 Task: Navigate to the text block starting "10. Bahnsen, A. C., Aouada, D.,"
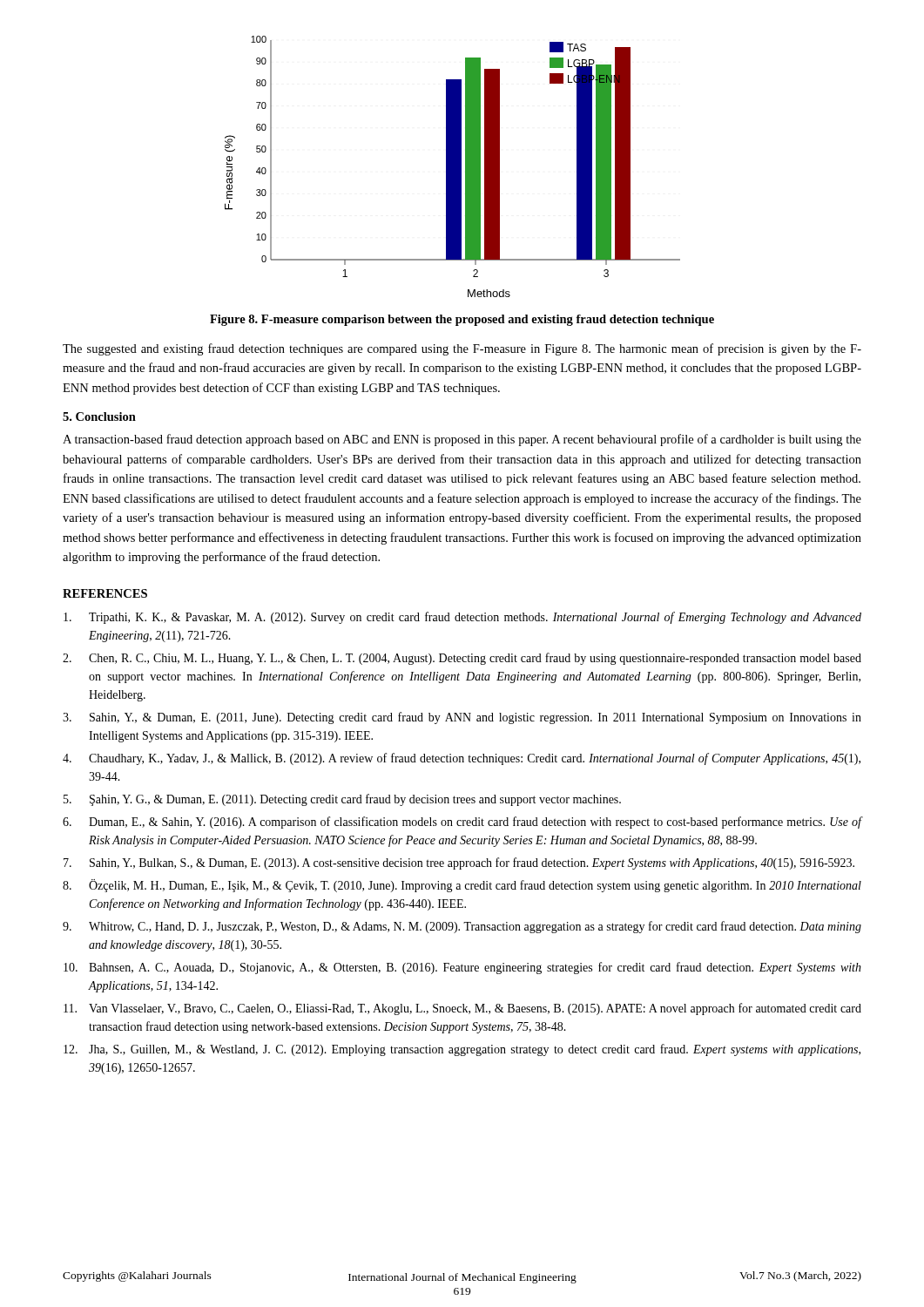[462, 976]
